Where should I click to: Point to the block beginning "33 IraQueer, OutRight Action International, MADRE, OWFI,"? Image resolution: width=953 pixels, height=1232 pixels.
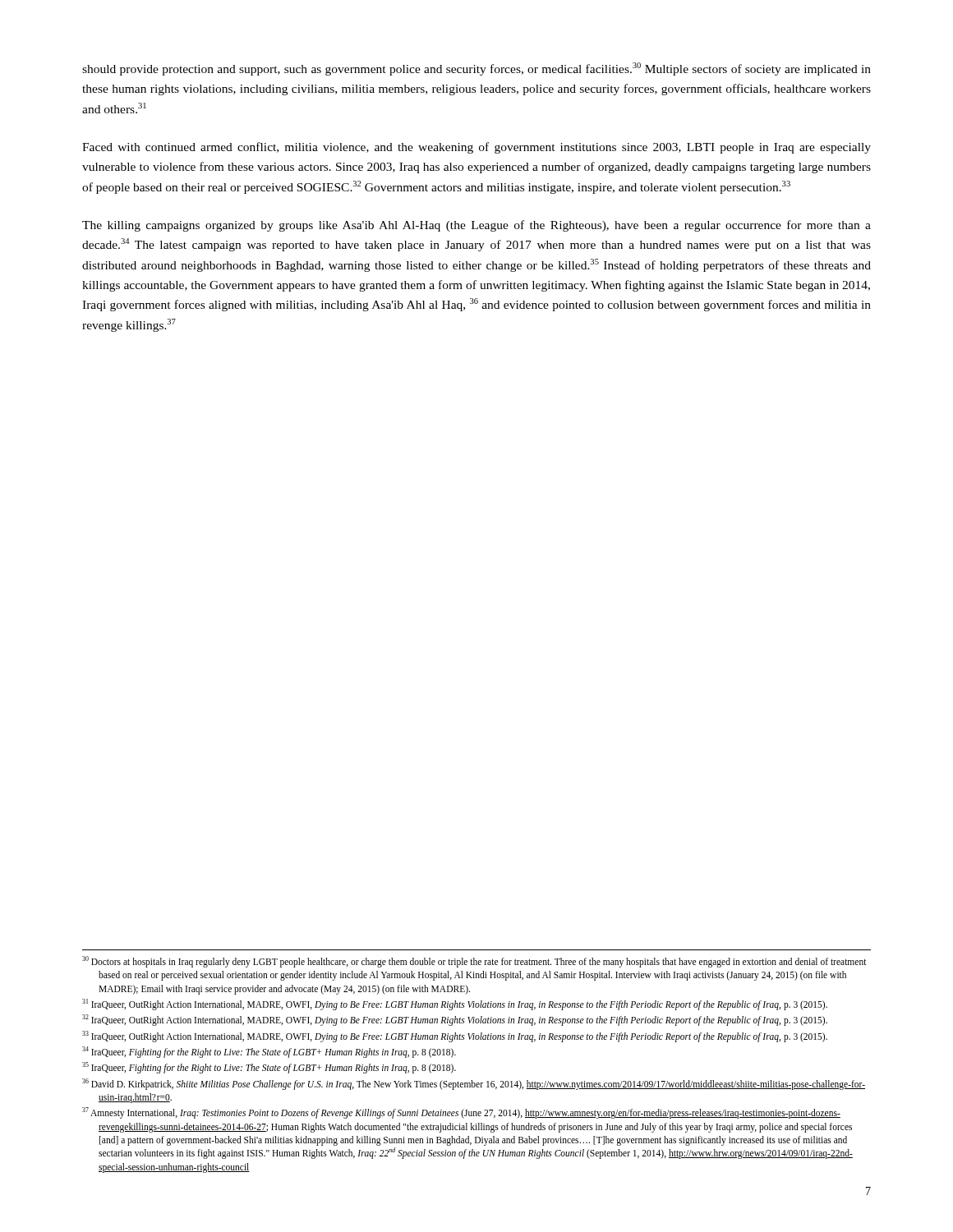pos(455,1035)
